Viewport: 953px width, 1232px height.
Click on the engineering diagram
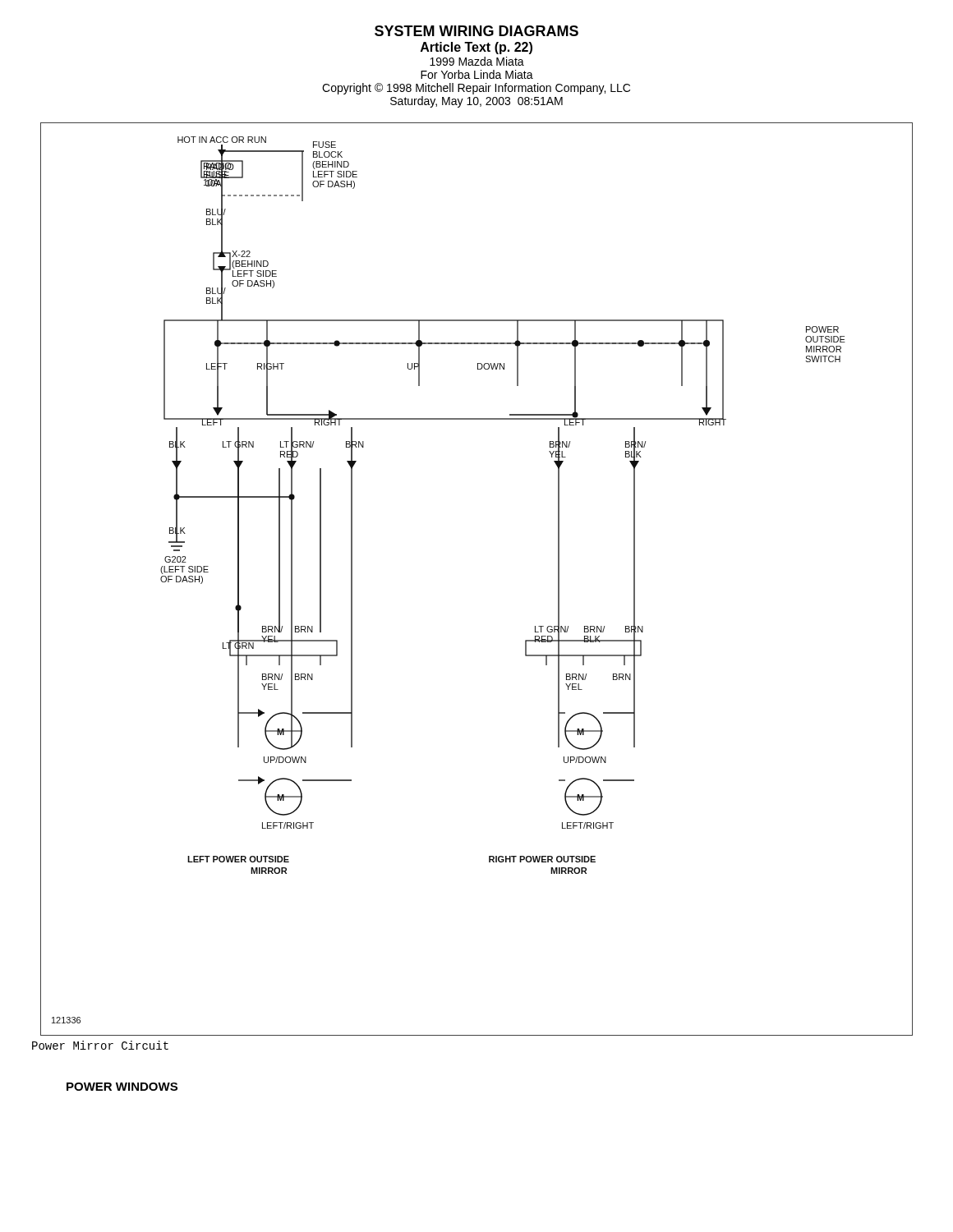click(476, 579)
